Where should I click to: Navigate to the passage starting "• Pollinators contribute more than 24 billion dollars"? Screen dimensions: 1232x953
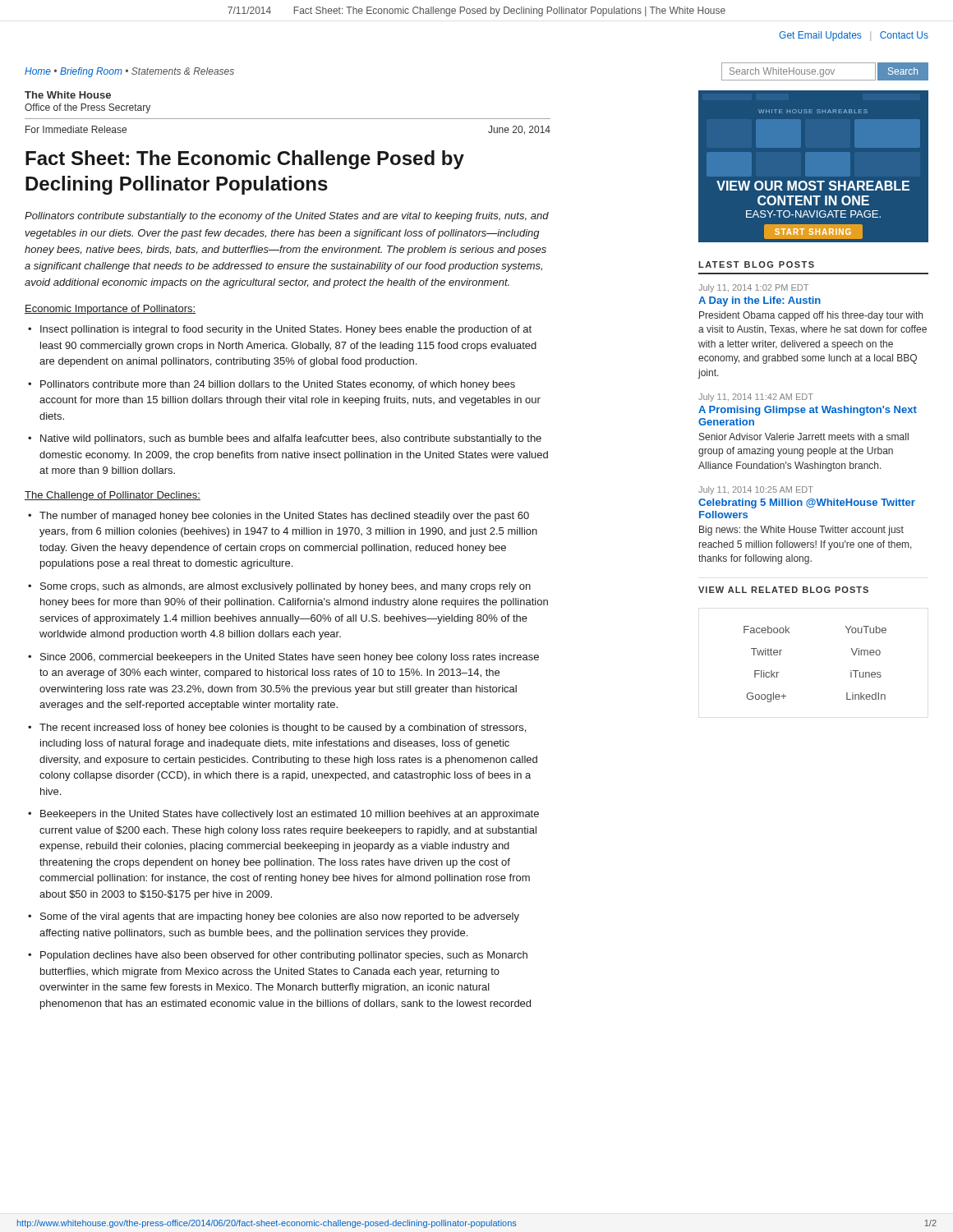(x=284, y=399)
